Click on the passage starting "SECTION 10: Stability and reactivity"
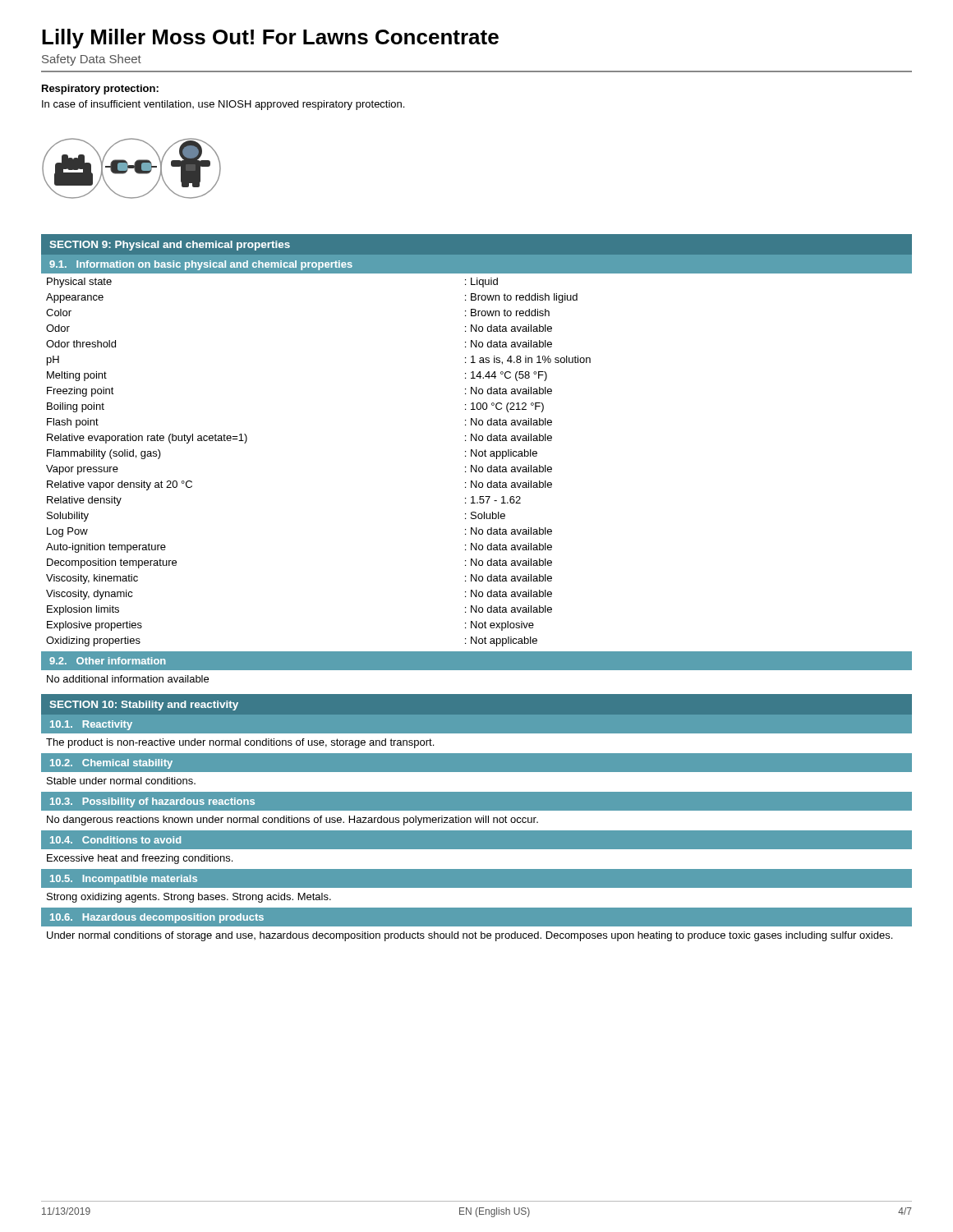 [144, 704]
